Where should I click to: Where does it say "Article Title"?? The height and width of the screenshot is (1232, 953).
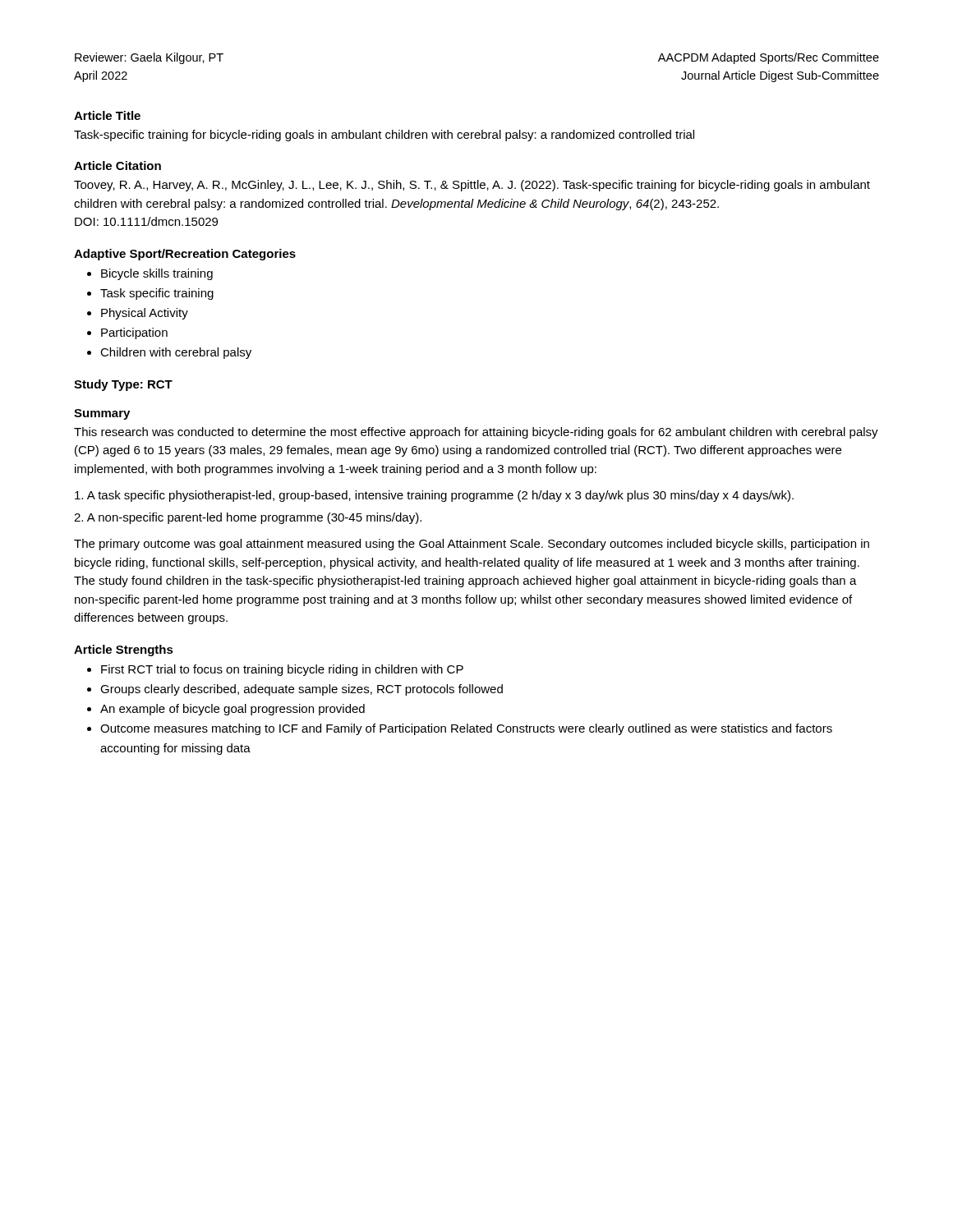[107, 115]
